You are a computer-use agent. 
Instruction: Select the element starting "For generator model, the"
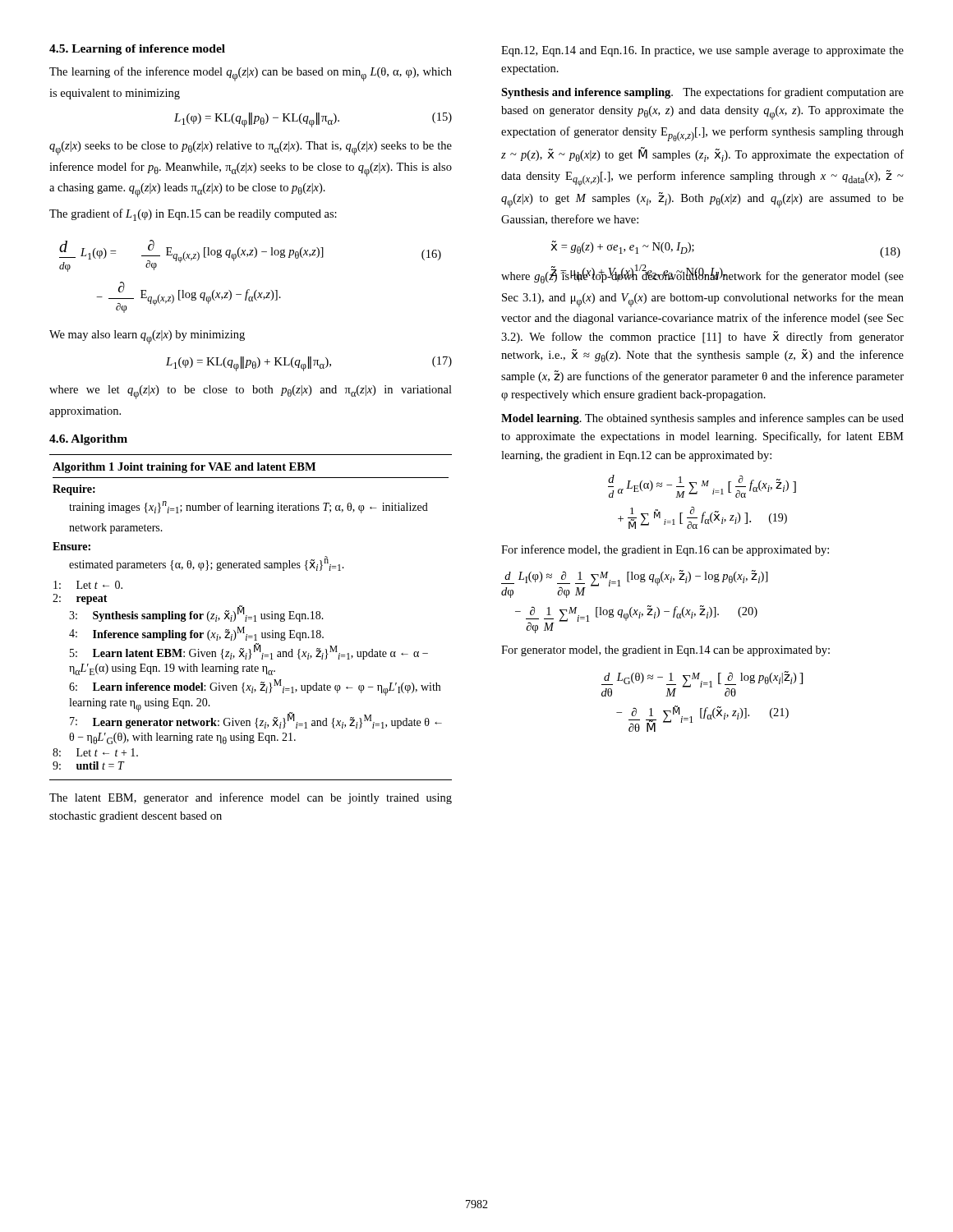(666, 649)
